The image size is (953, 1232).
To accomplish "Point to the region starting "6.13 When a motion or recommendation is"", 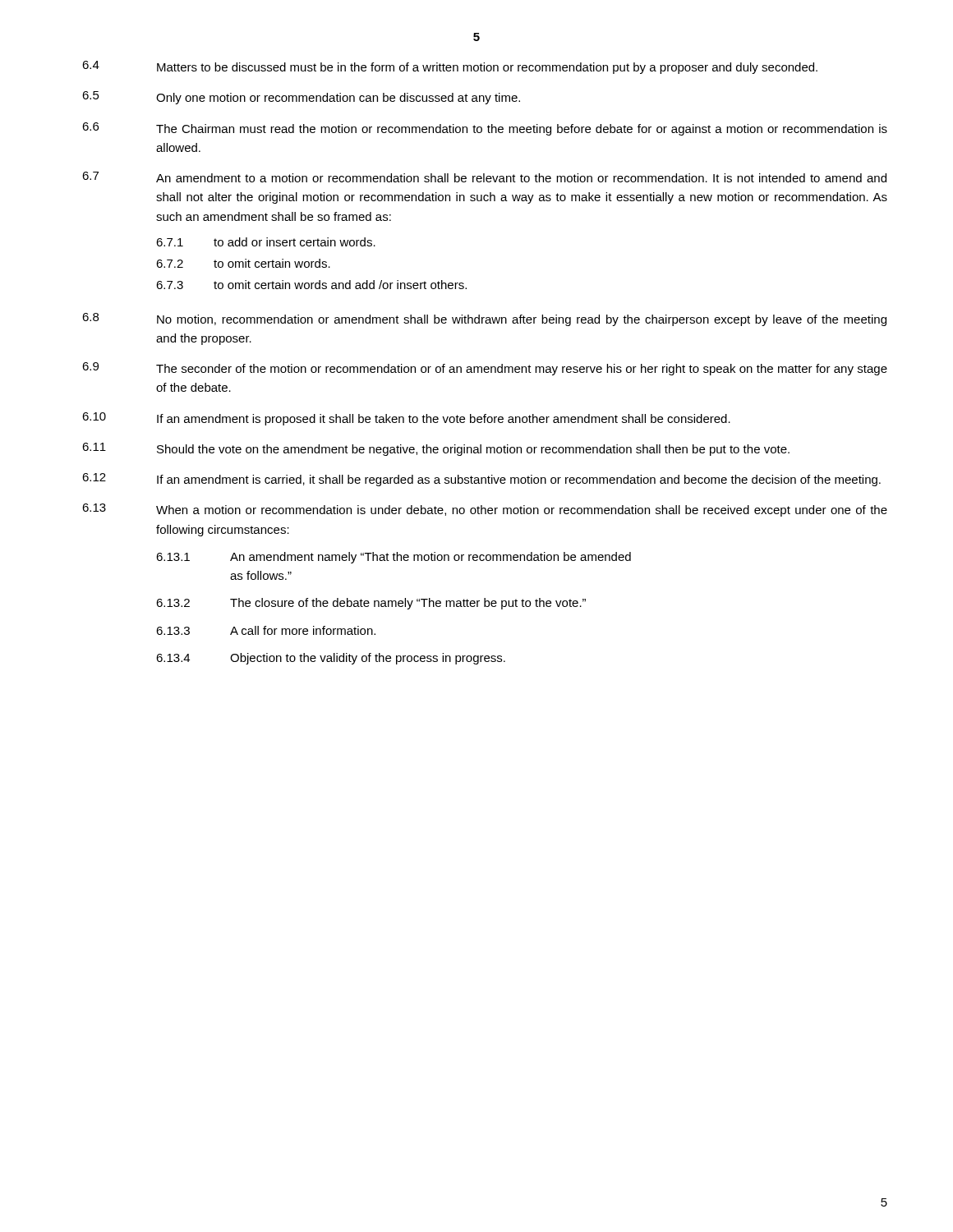I will [x=485, y=588].
